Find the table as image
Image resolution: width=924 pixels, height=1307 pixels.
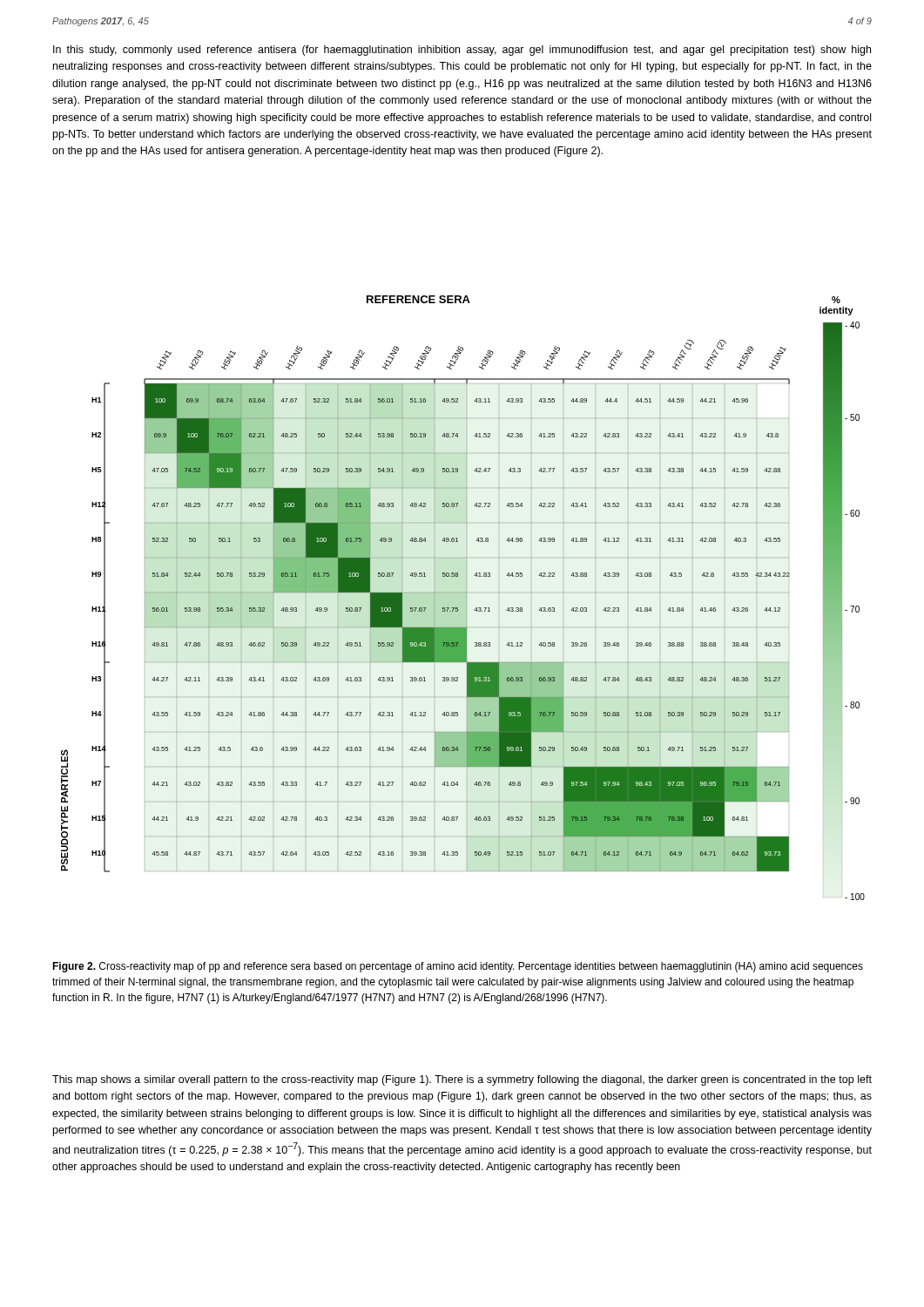coord(471,620)
